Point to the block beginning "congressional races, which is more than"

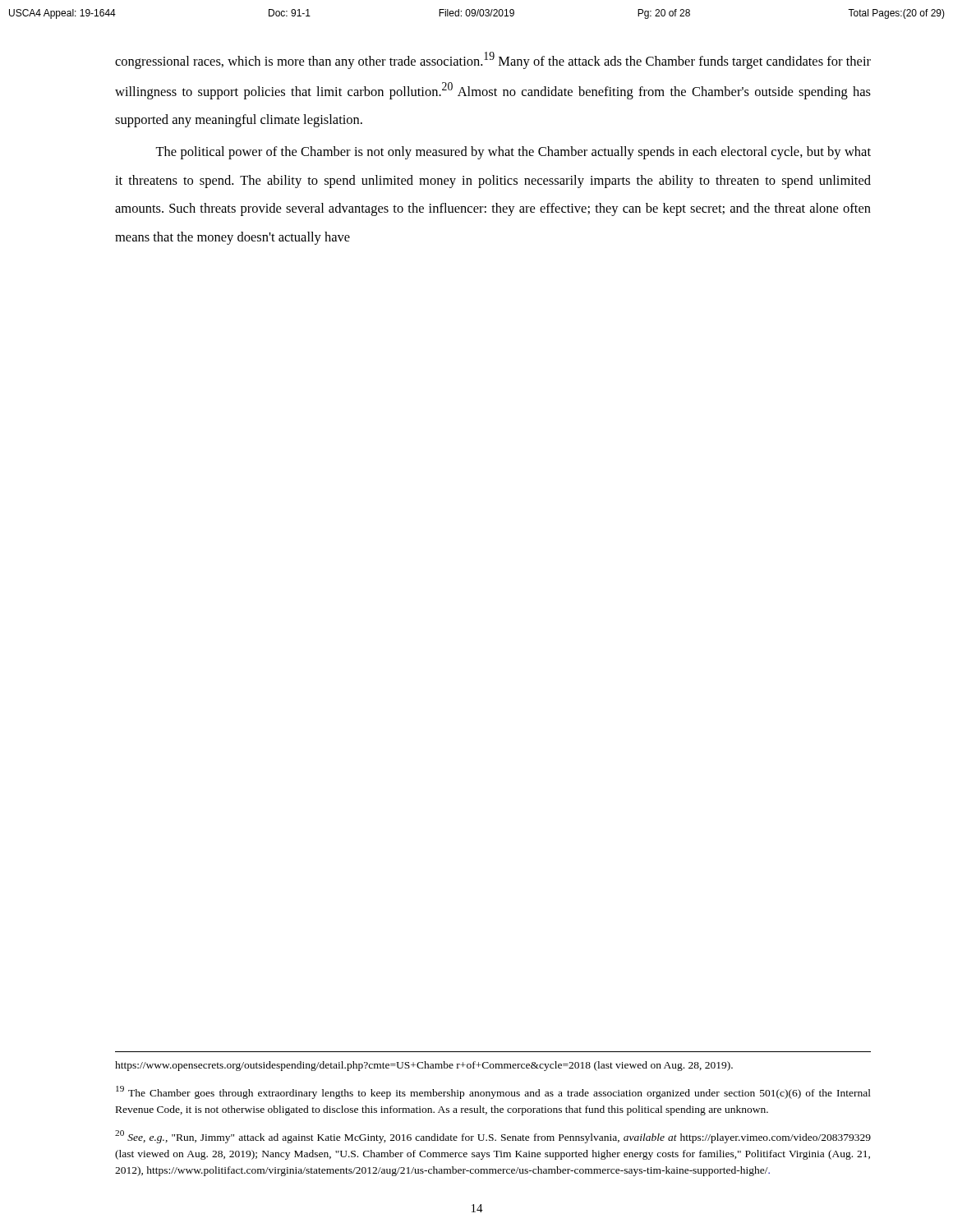point(493,89)
